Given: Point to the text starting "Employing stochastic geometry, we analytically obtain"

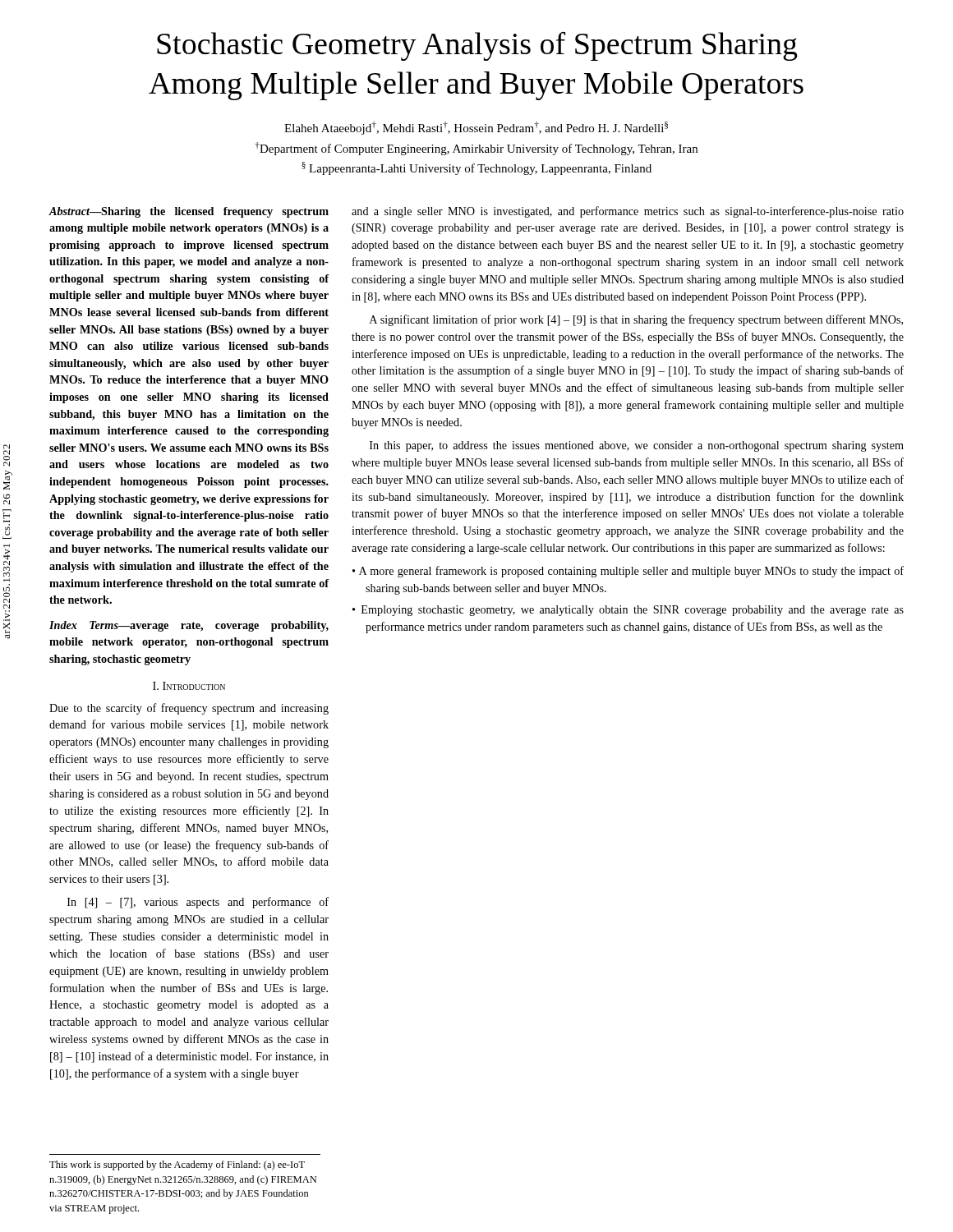Looking at the screenshot, I should click(x=628, y=618).
